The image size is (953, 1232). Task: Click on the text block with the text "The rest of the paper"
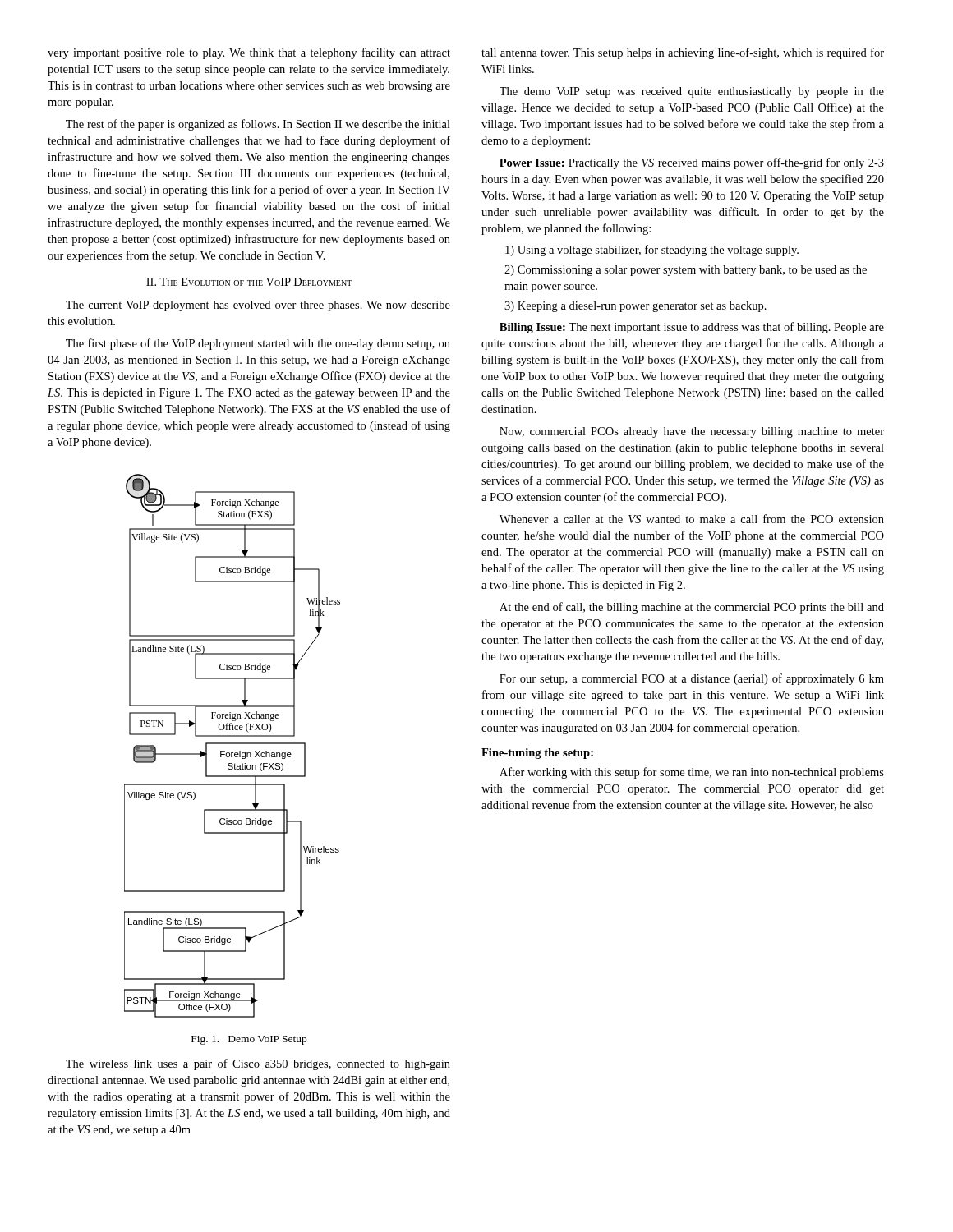point(249,190)
